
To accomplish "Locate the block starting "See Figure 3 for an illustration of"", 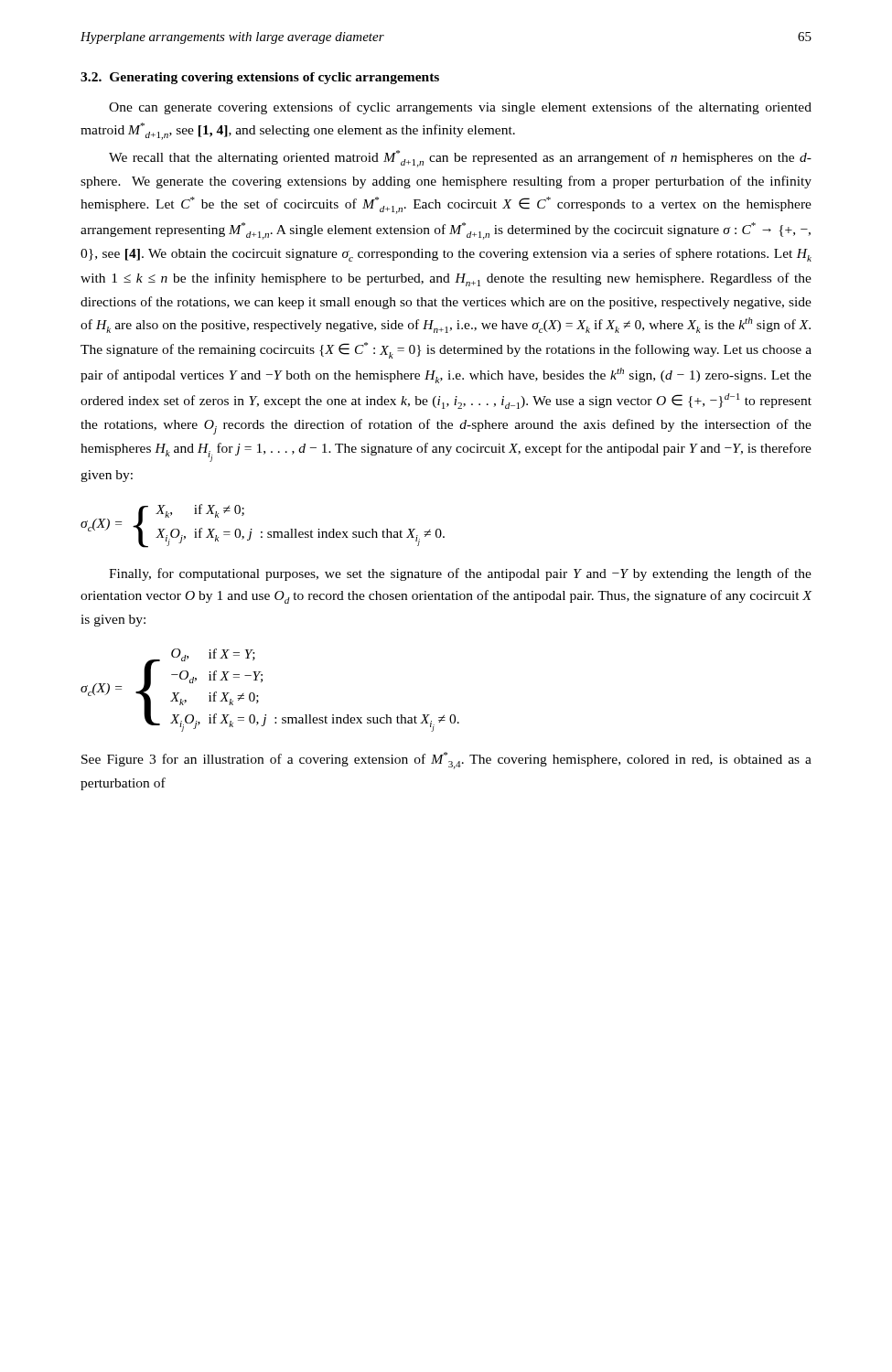I will click(446, 771).
